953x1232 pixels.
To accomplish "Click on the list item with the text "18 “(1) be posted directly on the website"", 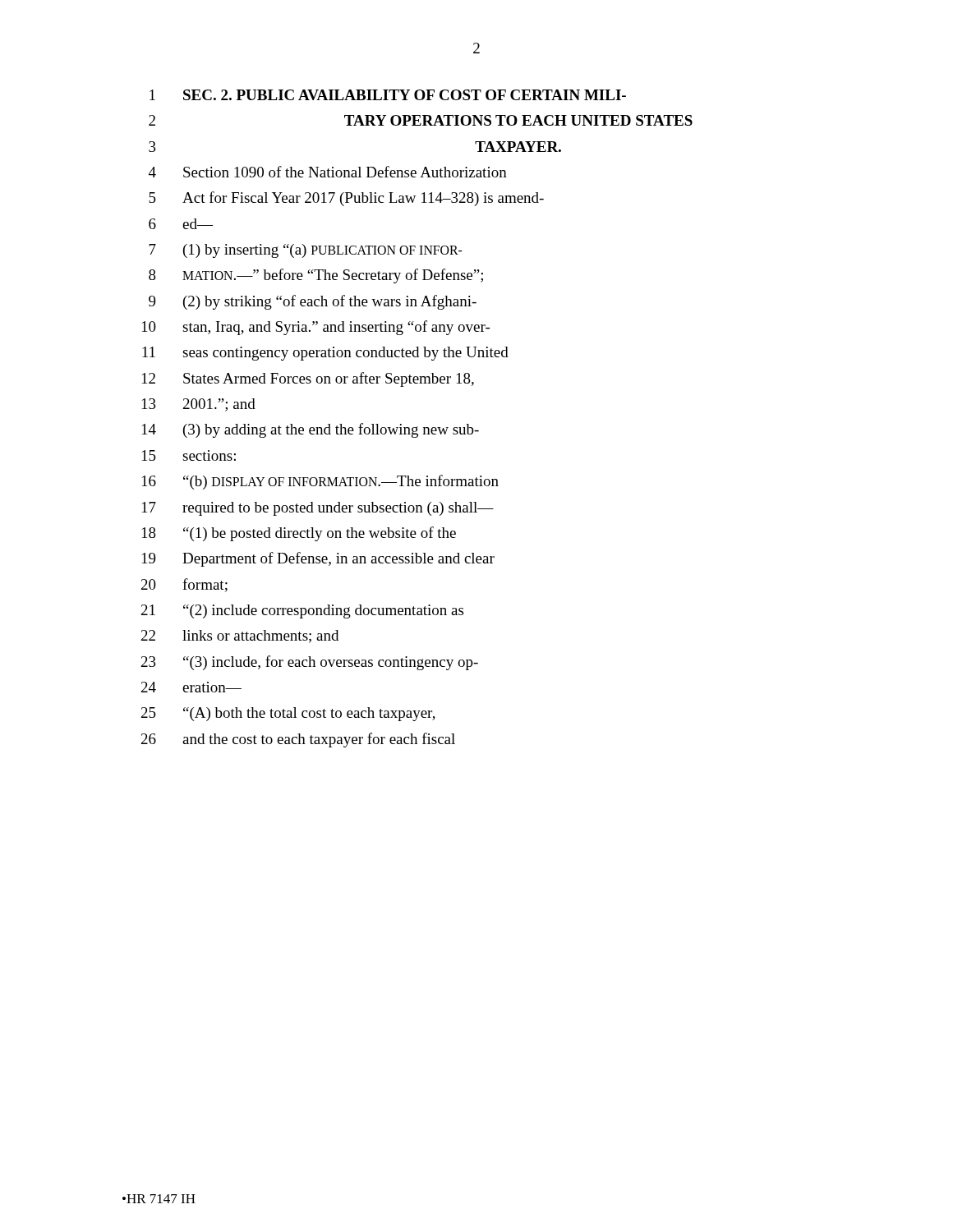I will point(488,558).
